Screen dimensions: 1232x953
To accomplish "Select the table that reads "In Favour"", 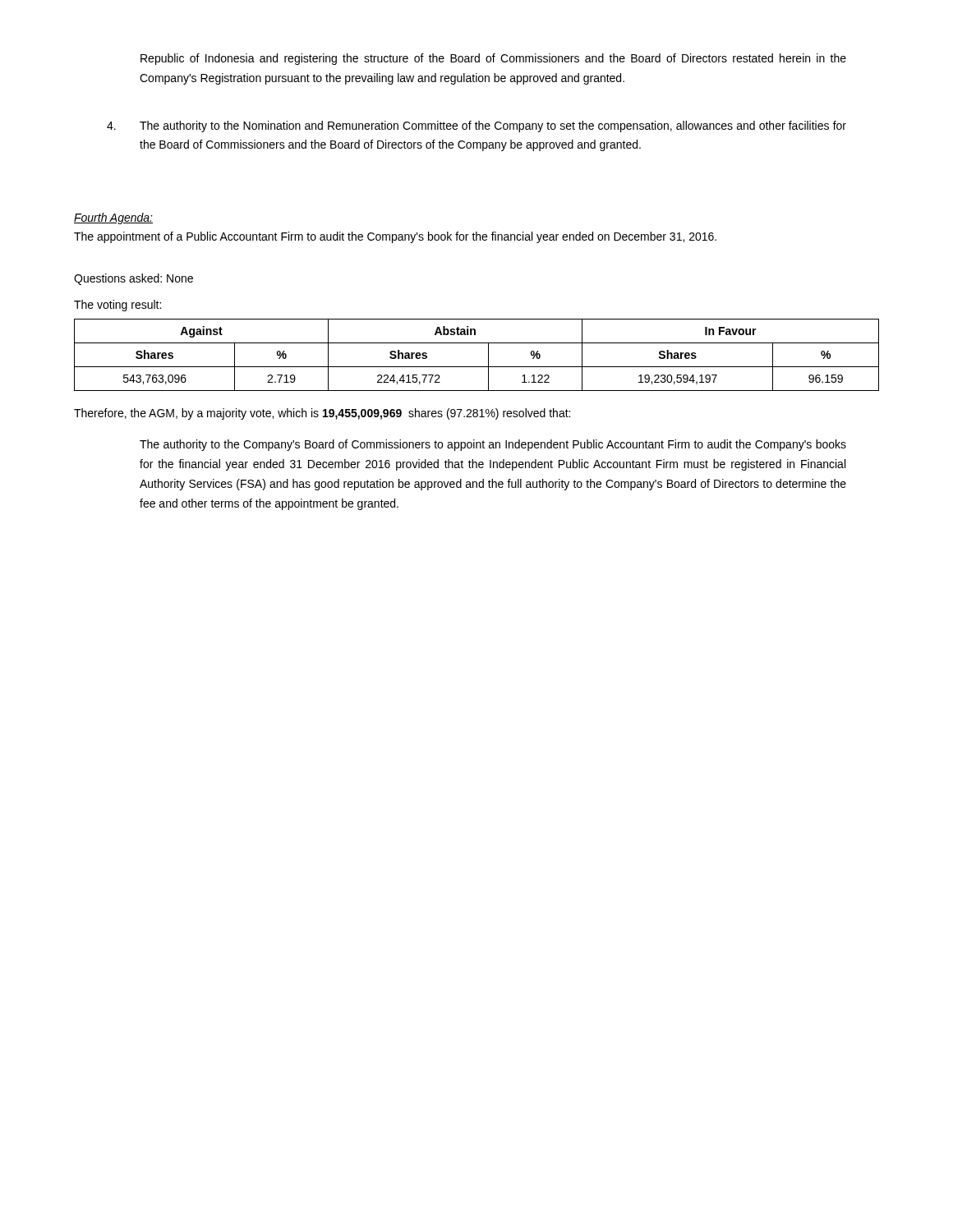I will (476, 355).
